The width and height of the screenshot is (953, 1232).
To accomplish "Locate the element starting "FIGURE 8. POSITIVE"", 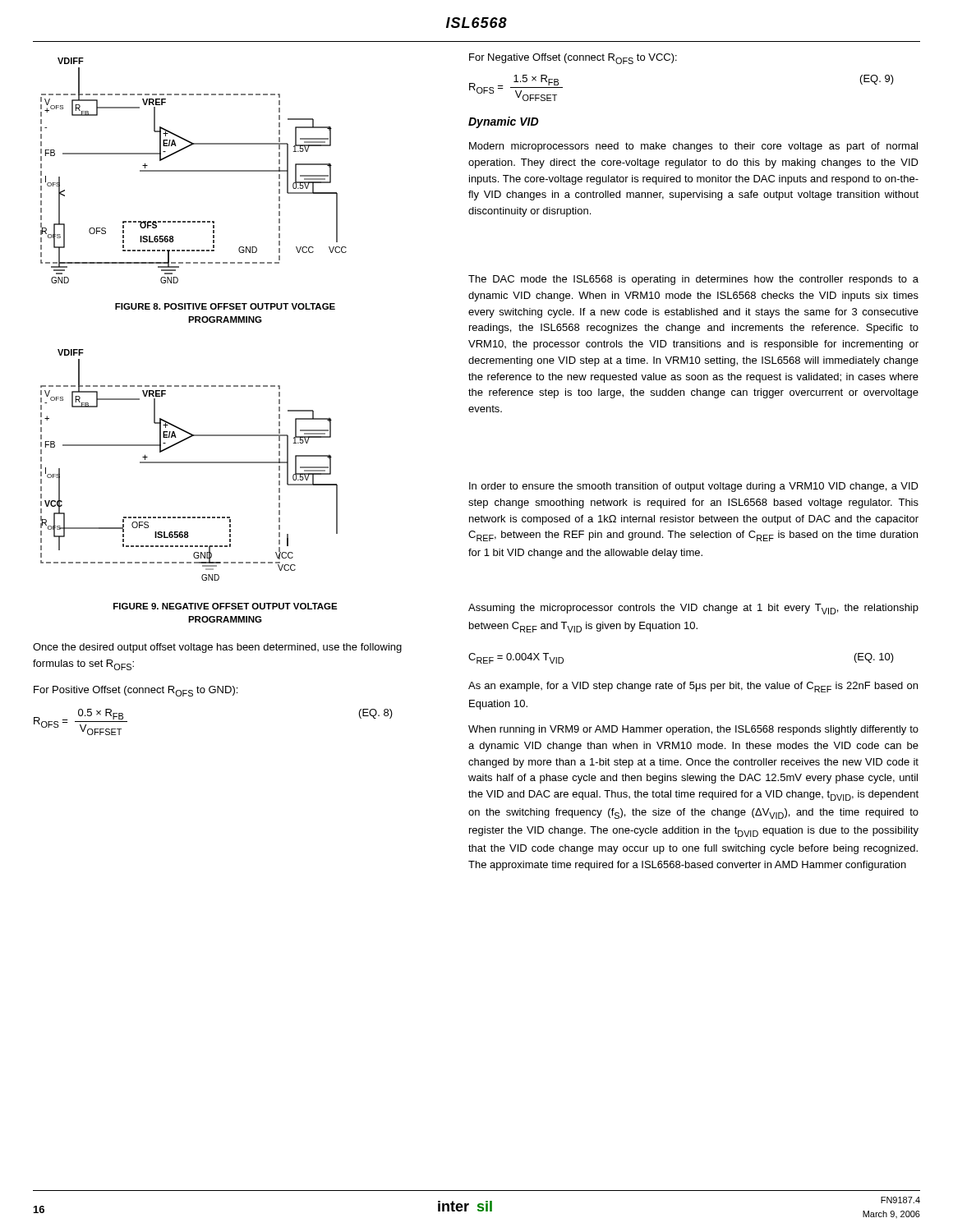I will pos(225,313).
